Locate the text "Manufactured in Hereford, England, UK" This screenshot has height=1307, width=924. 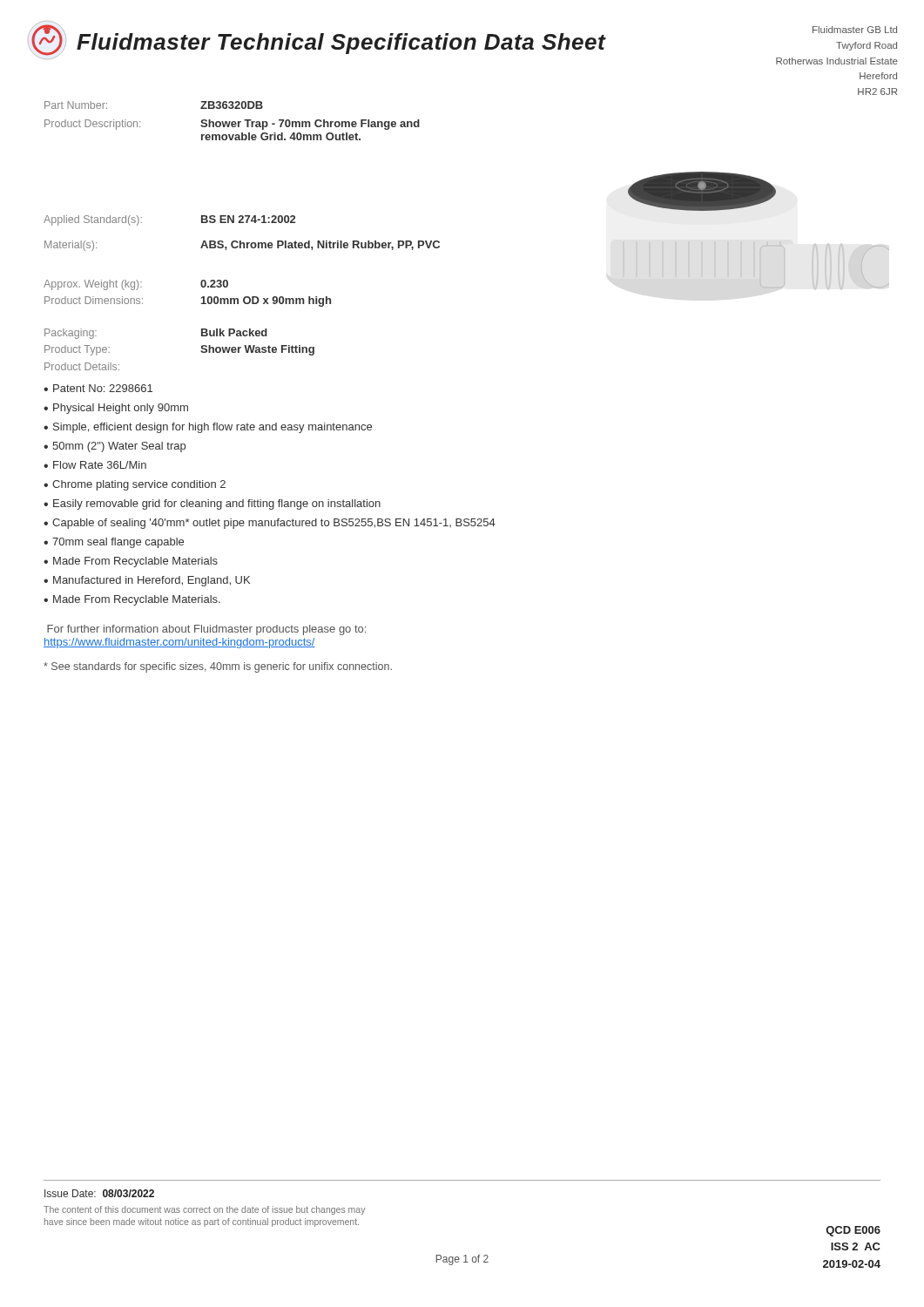point(151,580)
